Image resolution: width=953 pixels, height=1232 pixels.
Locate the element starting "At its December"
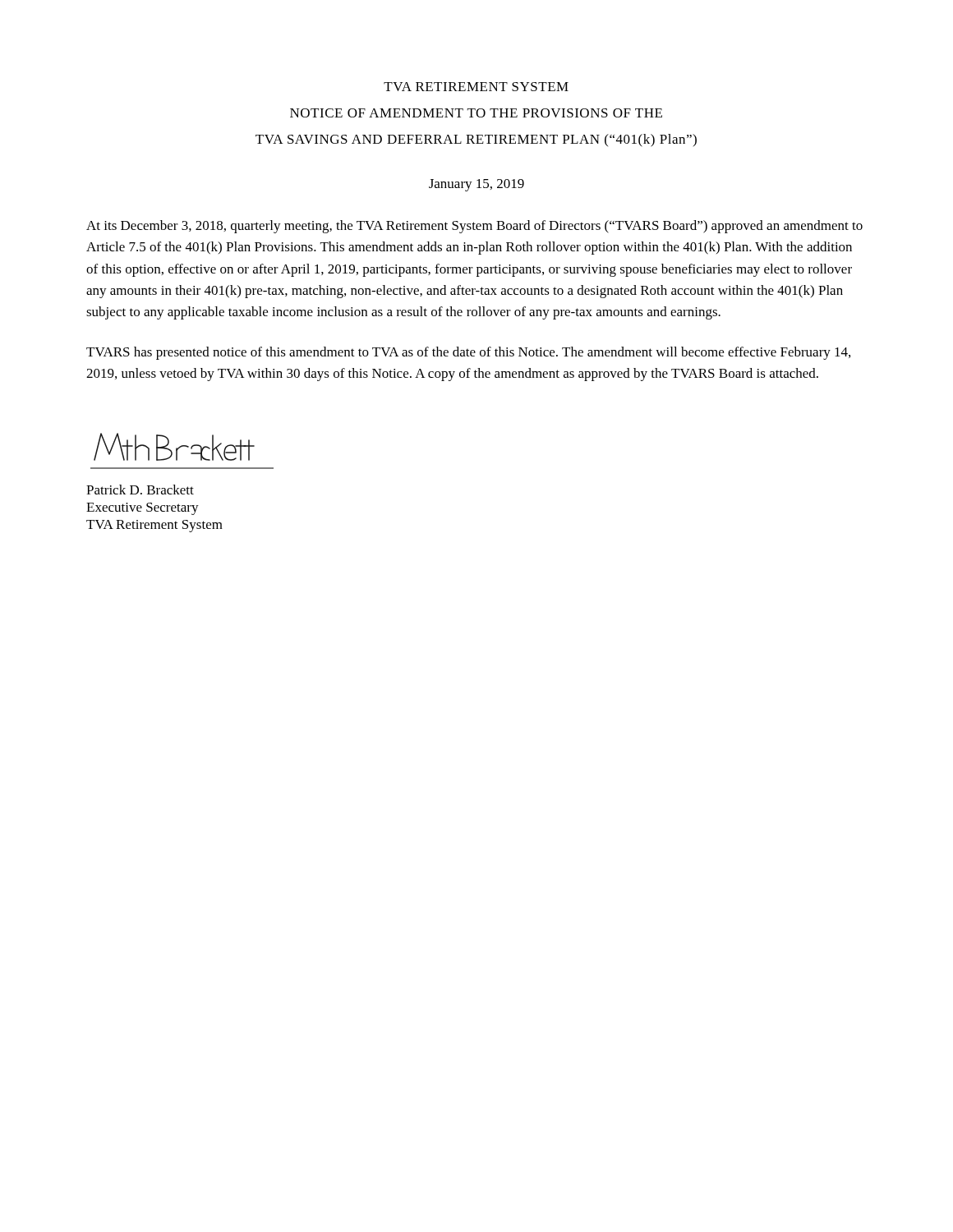tap(474, 269)
